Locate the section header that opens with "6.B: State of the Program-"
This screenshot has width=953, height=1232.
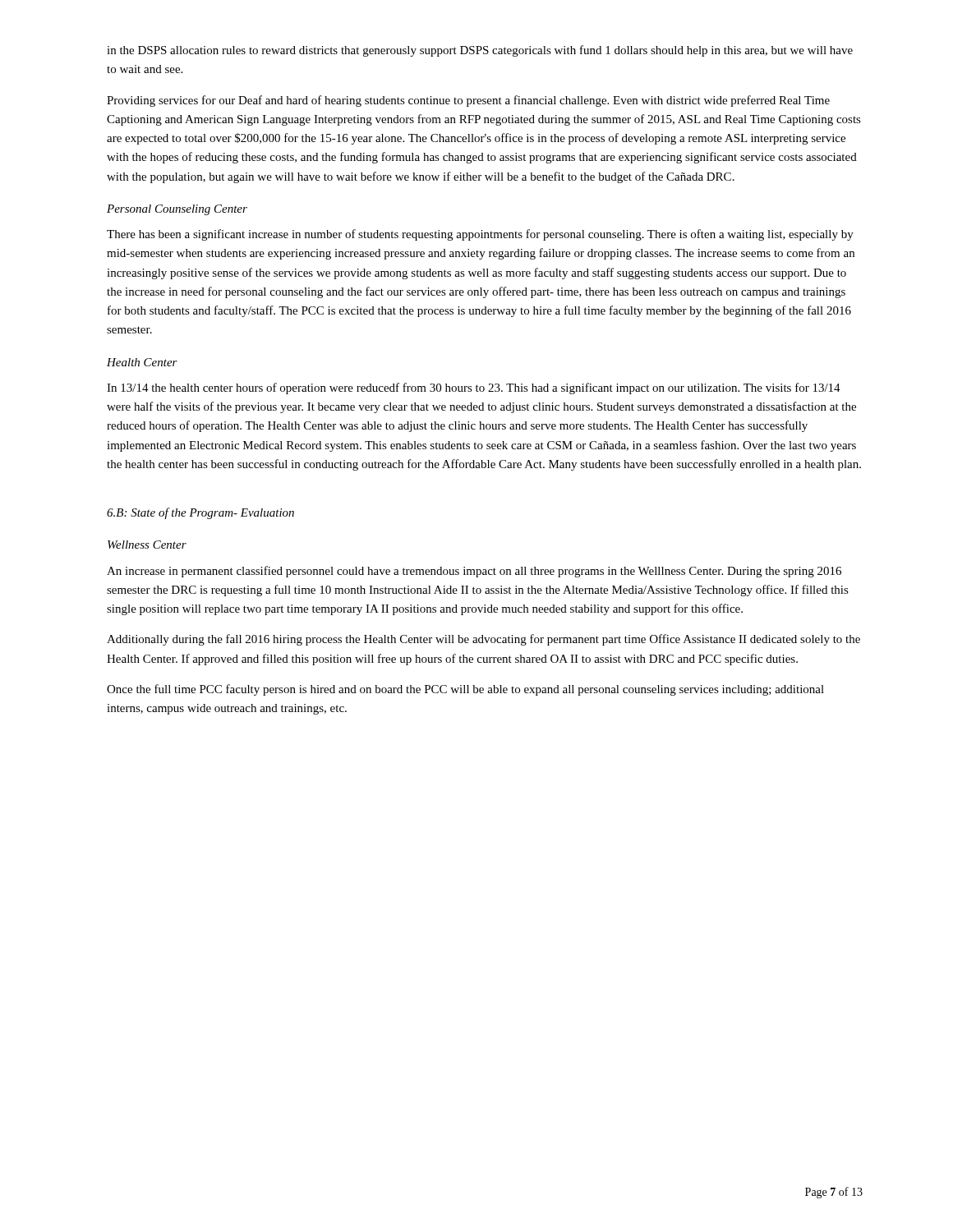tap(200, 513)
